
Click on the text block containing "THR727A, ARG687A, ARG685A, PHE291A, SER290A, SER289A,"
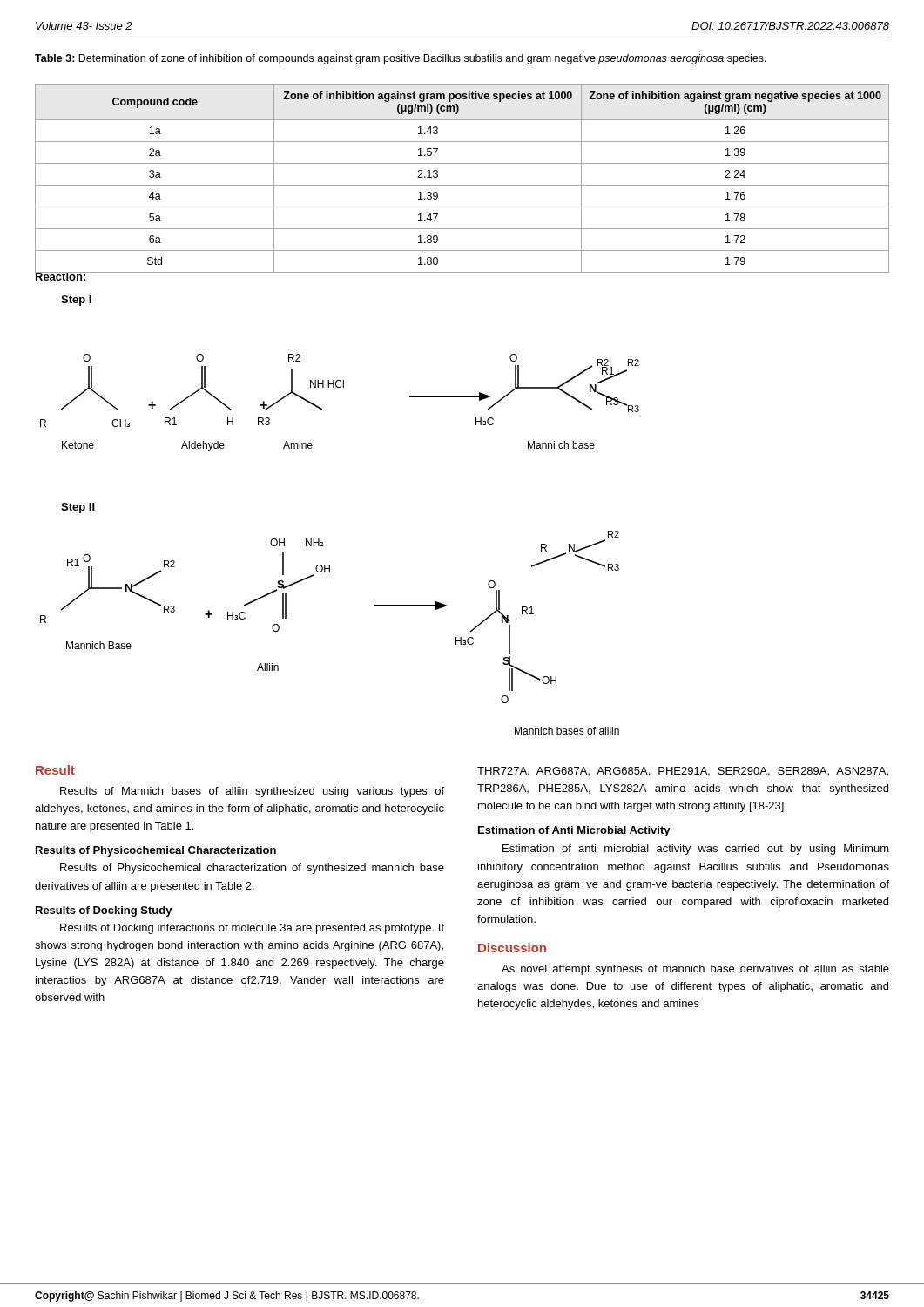click(683, 788)
